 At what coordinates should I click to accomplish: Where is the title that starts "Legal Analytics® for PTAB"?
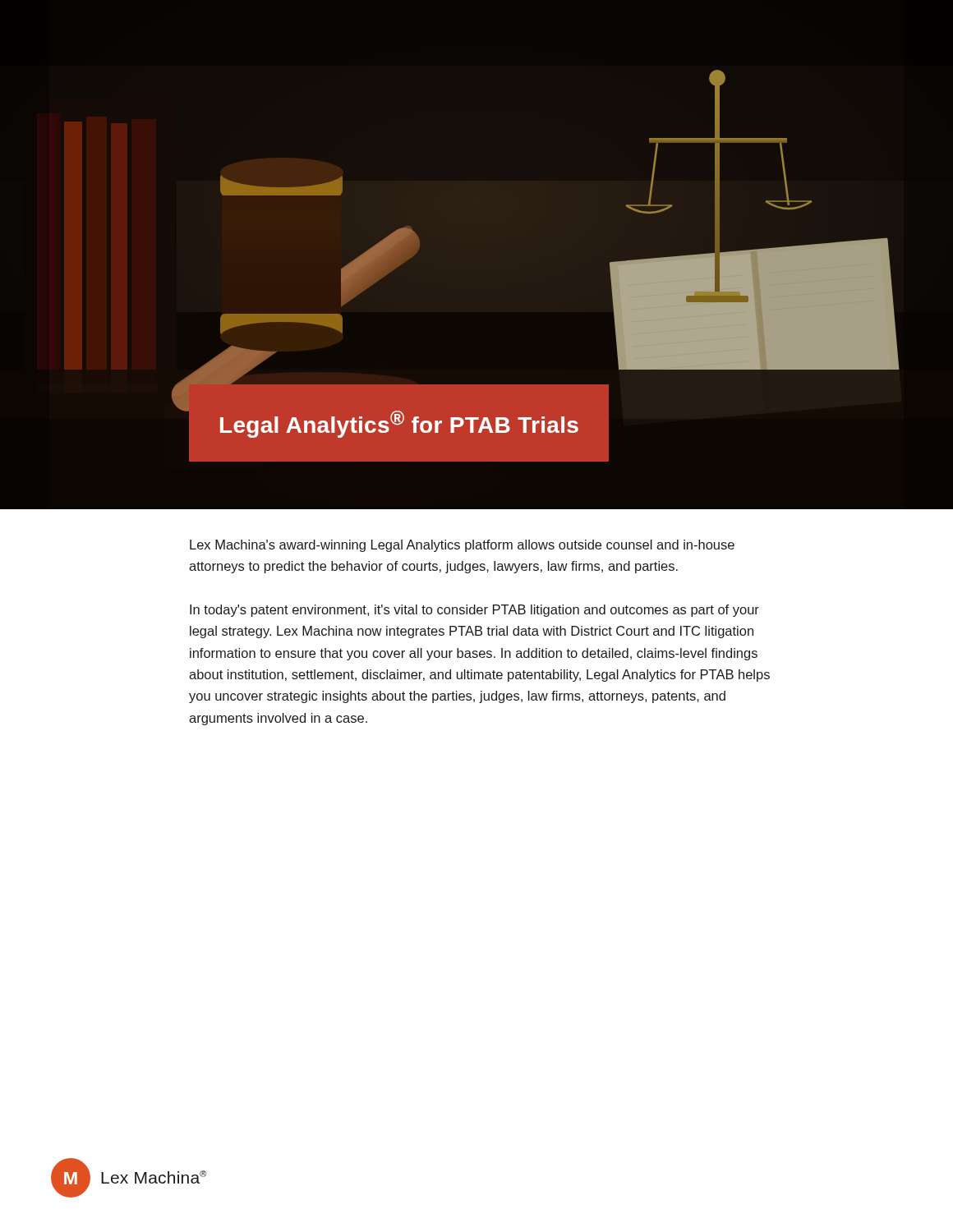pos(399,422)
